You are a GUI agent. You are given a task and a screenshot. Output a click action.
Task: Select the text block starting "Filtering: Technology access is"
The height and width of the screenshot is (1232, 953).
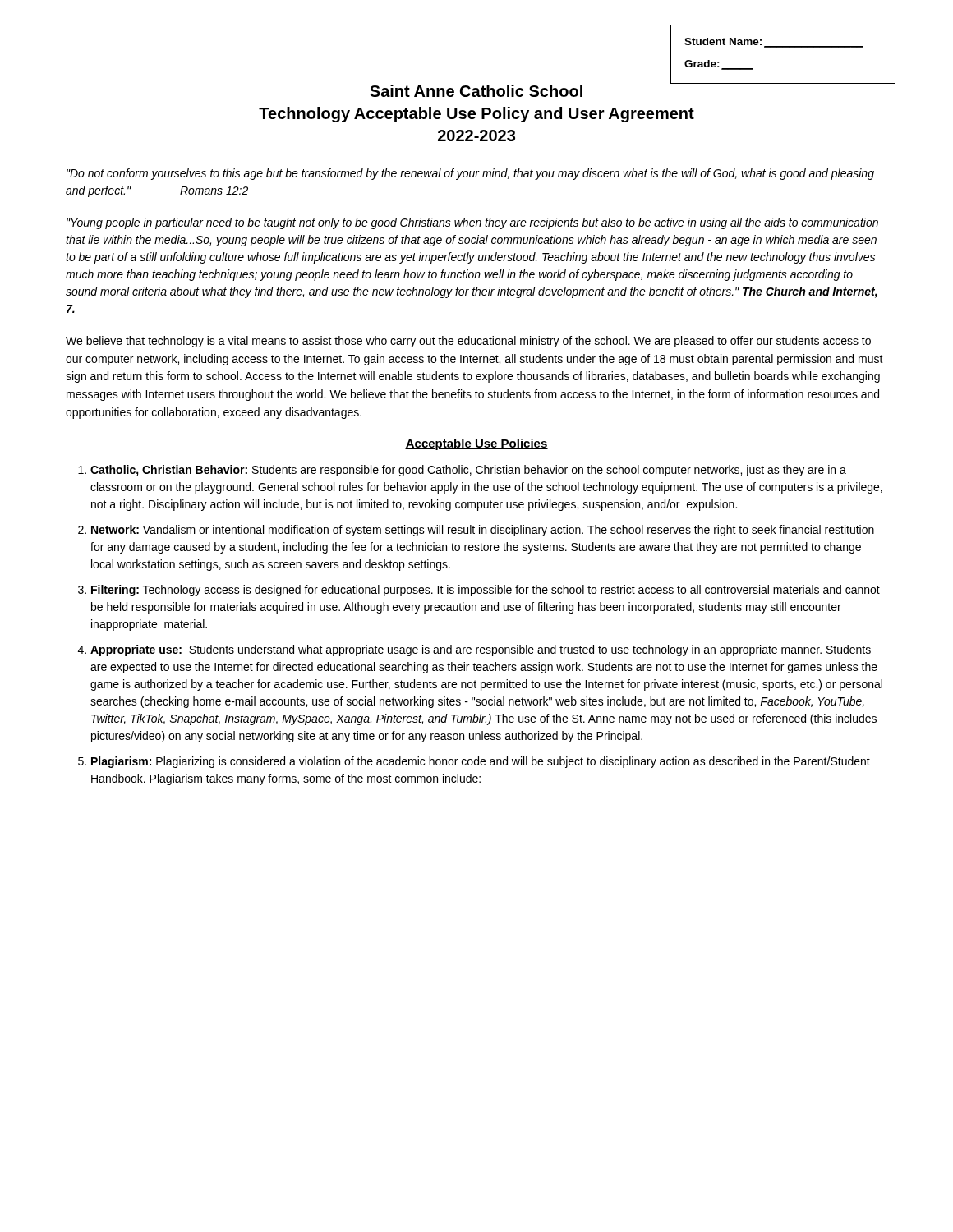(x=485, y=607)
